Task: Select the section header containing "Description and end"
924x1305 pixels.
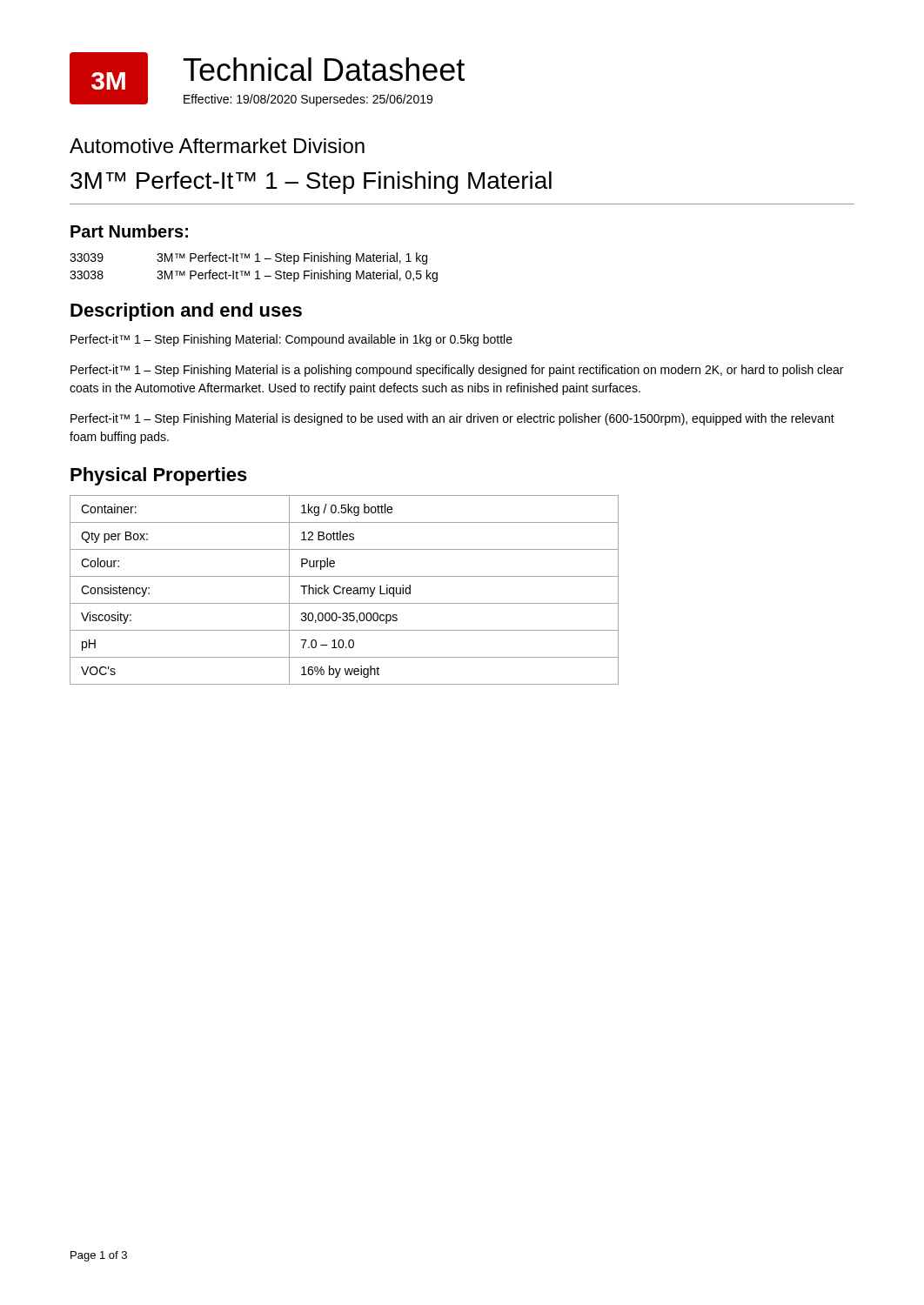Action: point(186,310)
